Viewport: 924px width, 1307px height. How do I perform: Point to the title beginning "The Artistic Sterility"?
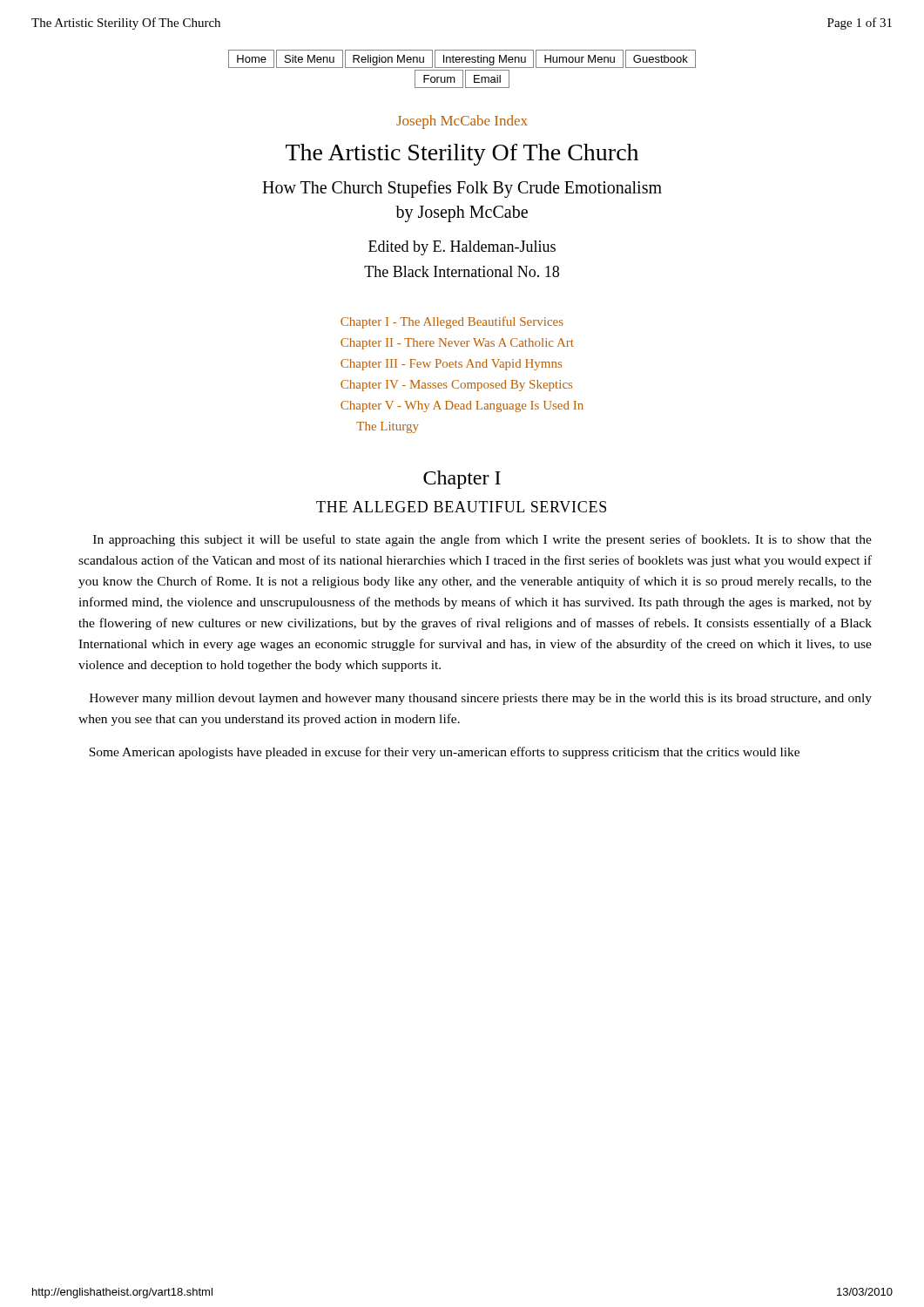point(462,152)
